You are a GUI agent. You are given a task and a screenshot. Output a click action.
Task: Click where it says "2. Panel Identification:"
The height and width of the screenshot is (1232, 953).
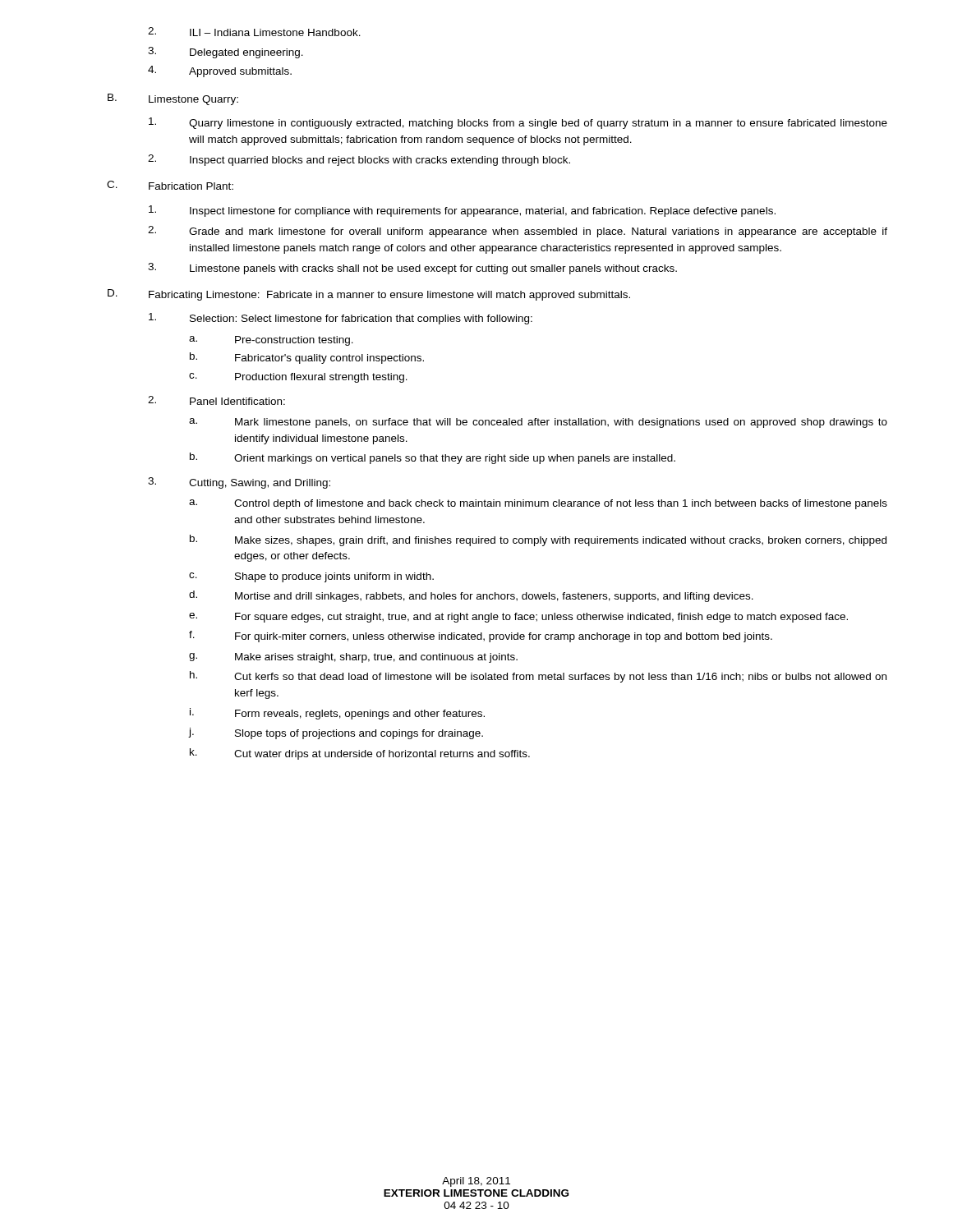point(216,400)
